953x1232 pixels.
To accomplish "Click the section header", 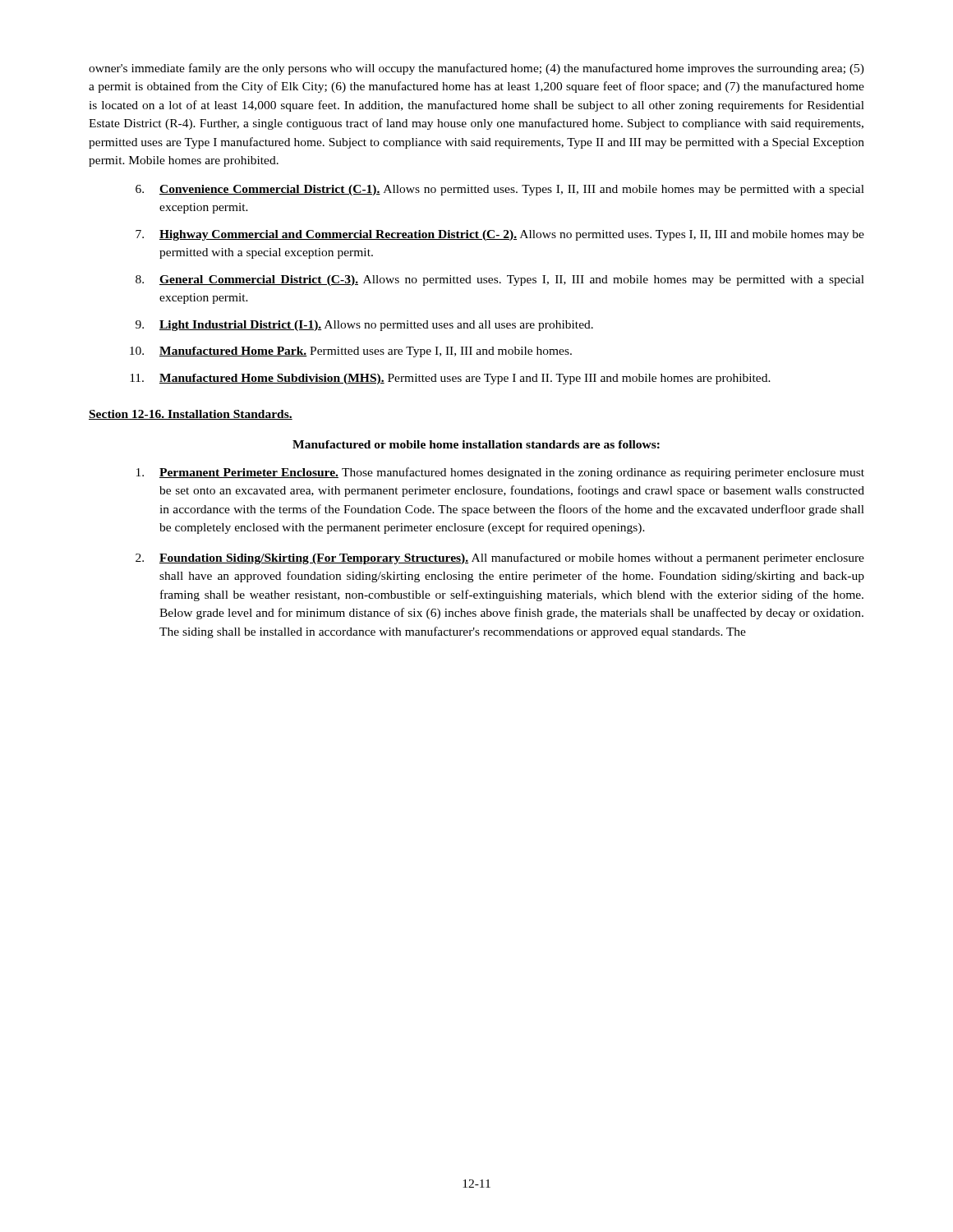I will pos(190,414).
